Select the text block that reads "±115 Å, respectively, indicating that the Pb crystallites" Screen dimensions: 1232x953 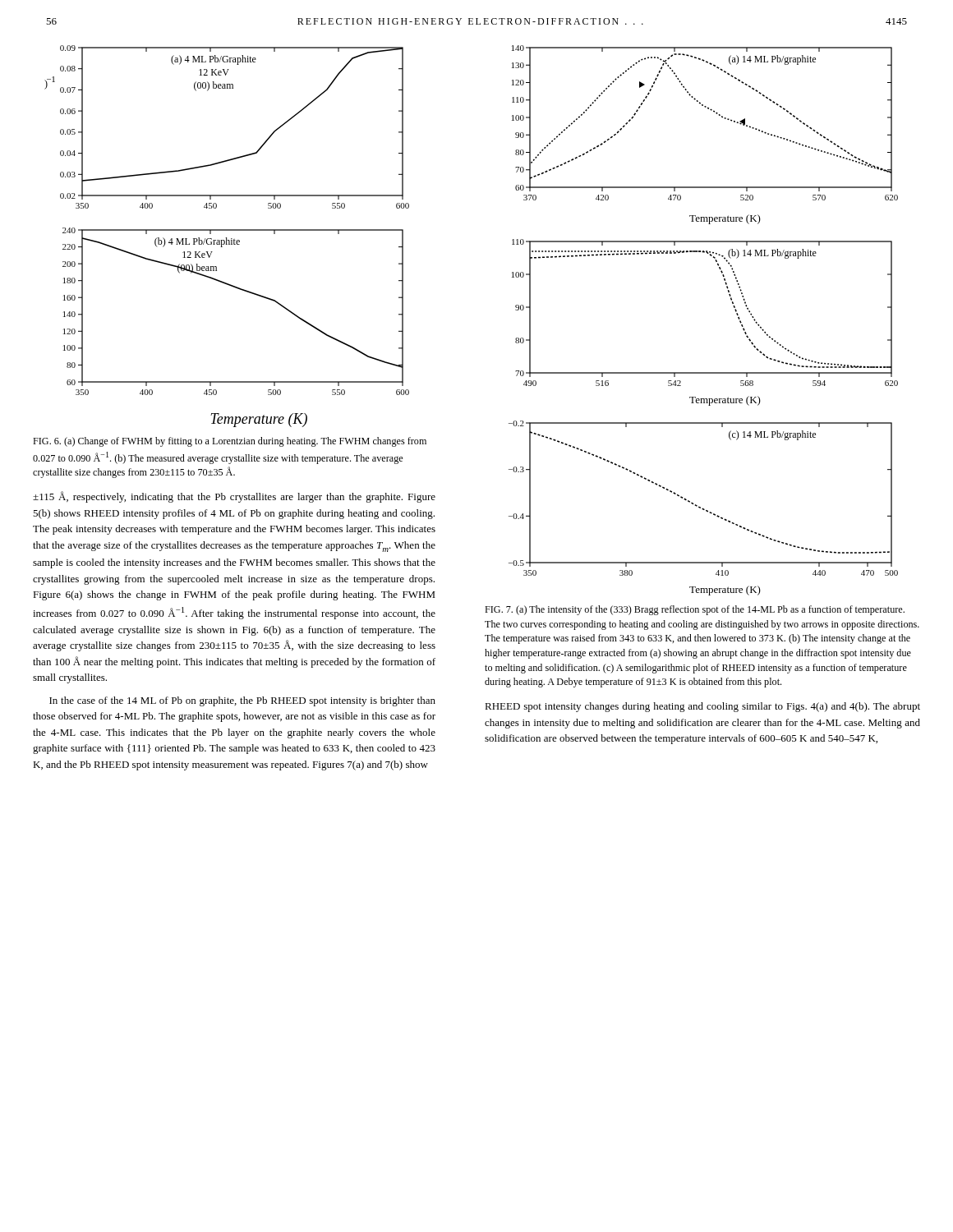pos(234,631)
